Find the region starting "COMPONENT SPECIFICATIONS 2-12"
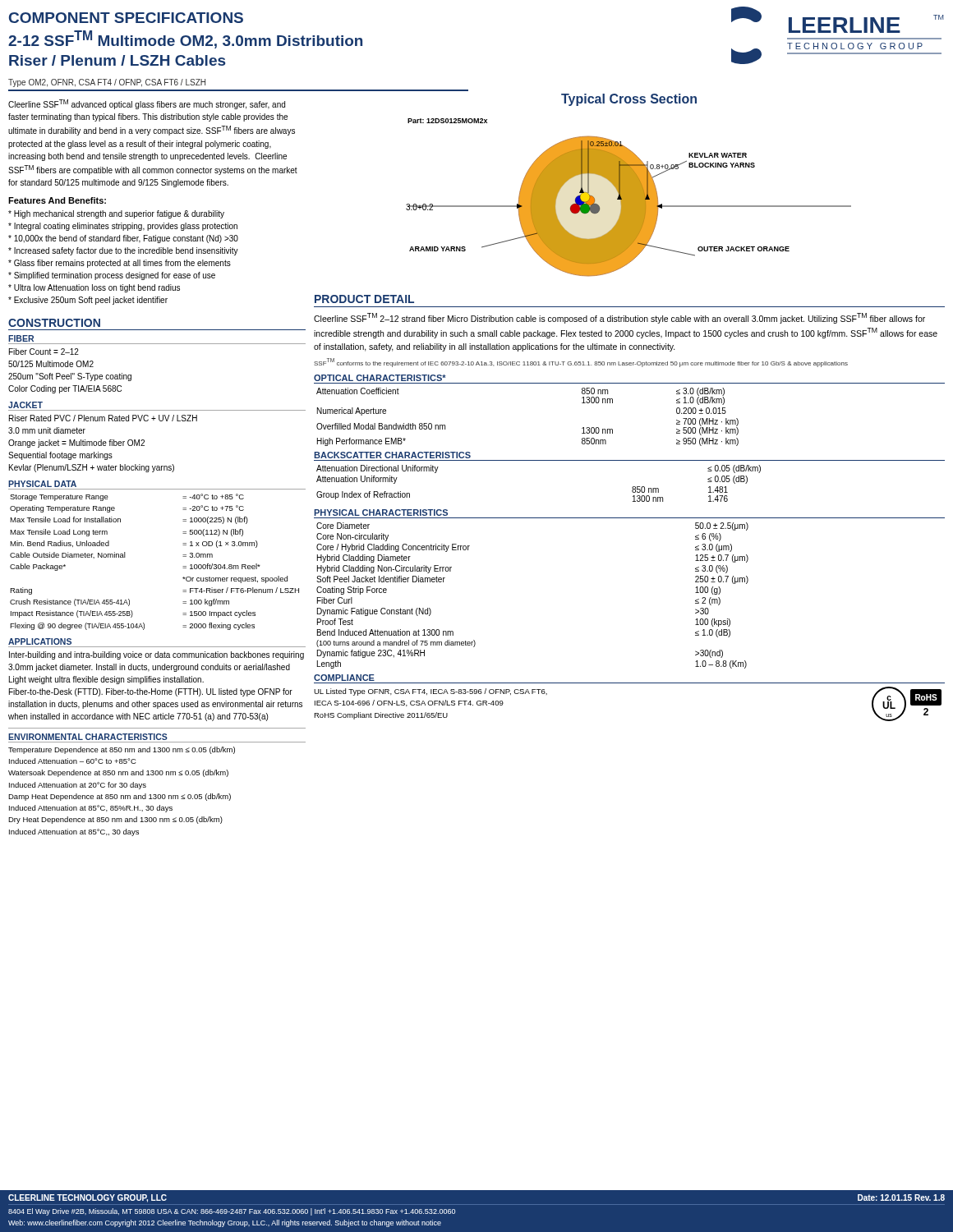Image resolution: width=953 pixels, height=1232 pixels. click(x=238, y=39)
